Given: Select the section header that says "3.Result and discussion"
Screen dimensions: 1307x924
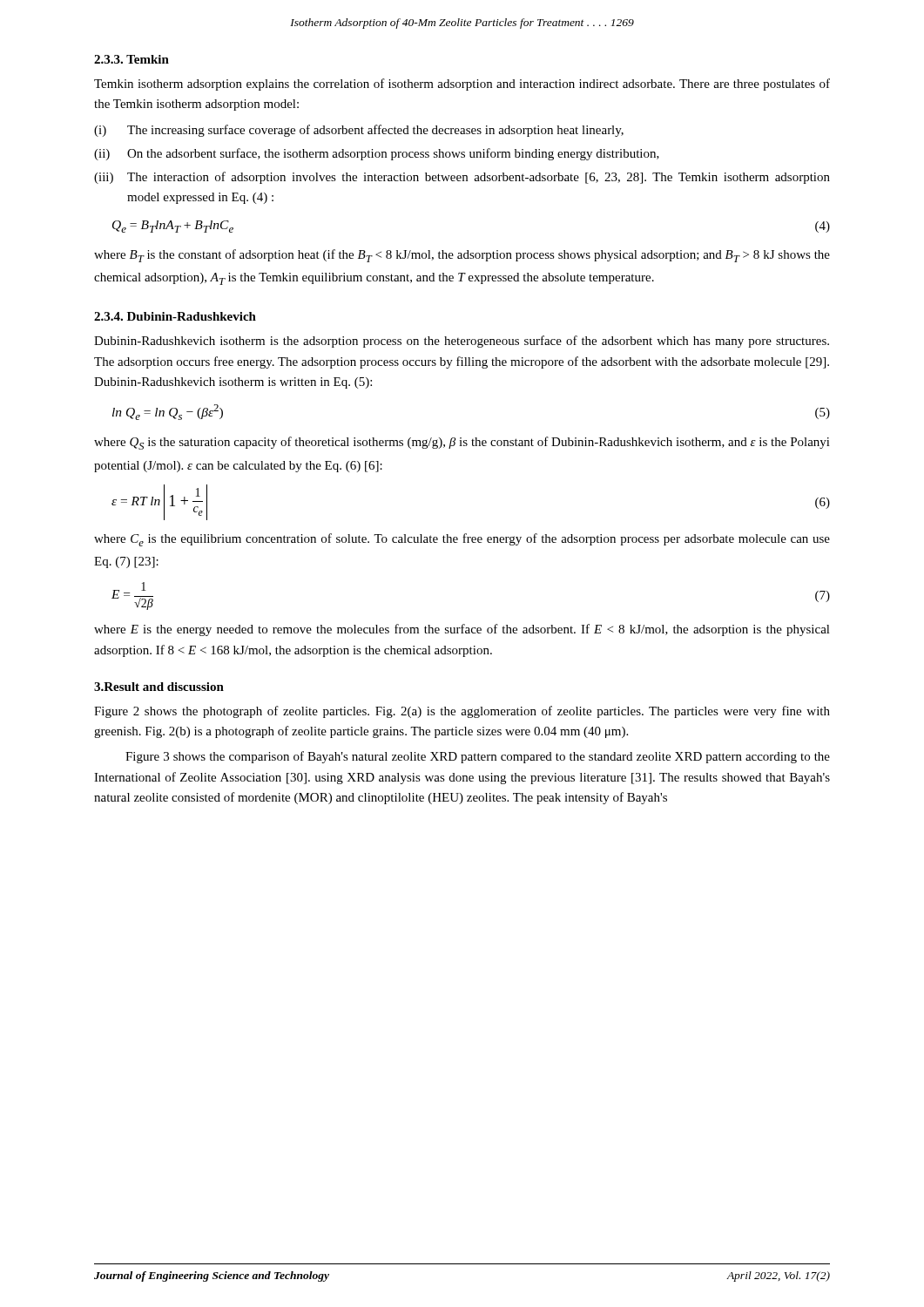Looking at the screenshot, I should tap(159, 687).
